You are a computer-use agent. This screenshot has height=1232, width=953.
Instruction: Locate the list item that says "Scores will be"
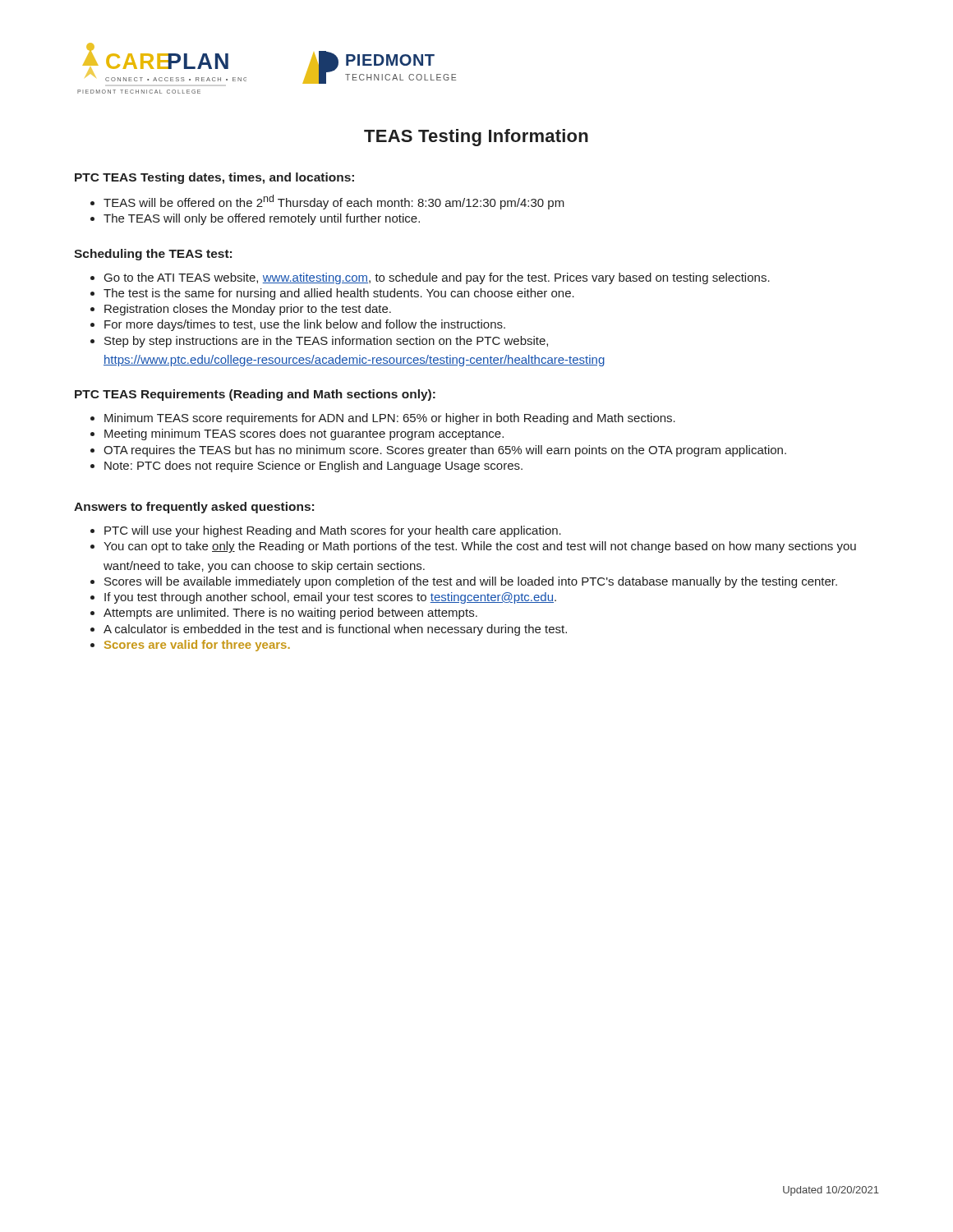coord(476,581)
